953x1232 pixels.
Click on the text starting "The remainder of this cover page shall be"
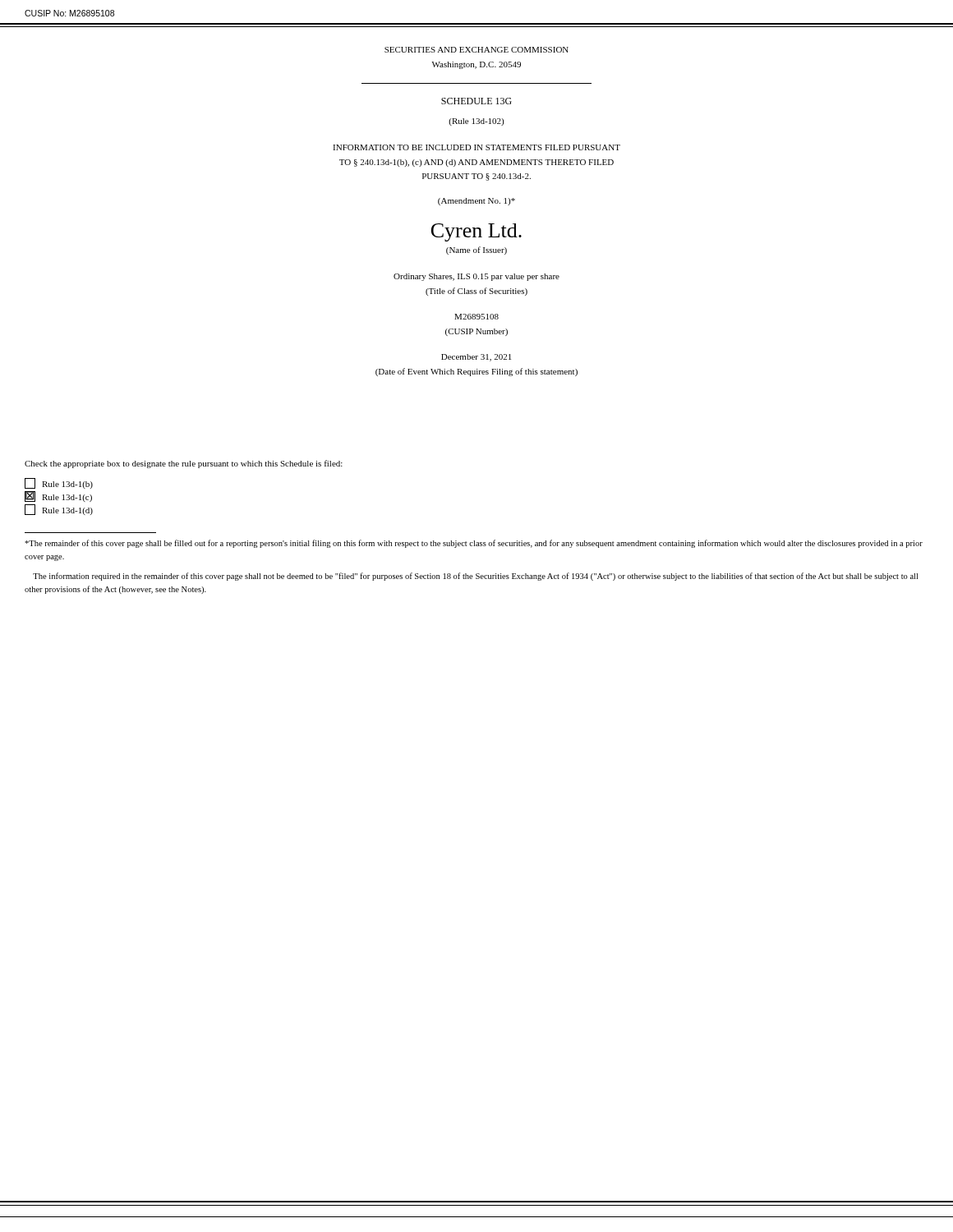click(474, 550)
